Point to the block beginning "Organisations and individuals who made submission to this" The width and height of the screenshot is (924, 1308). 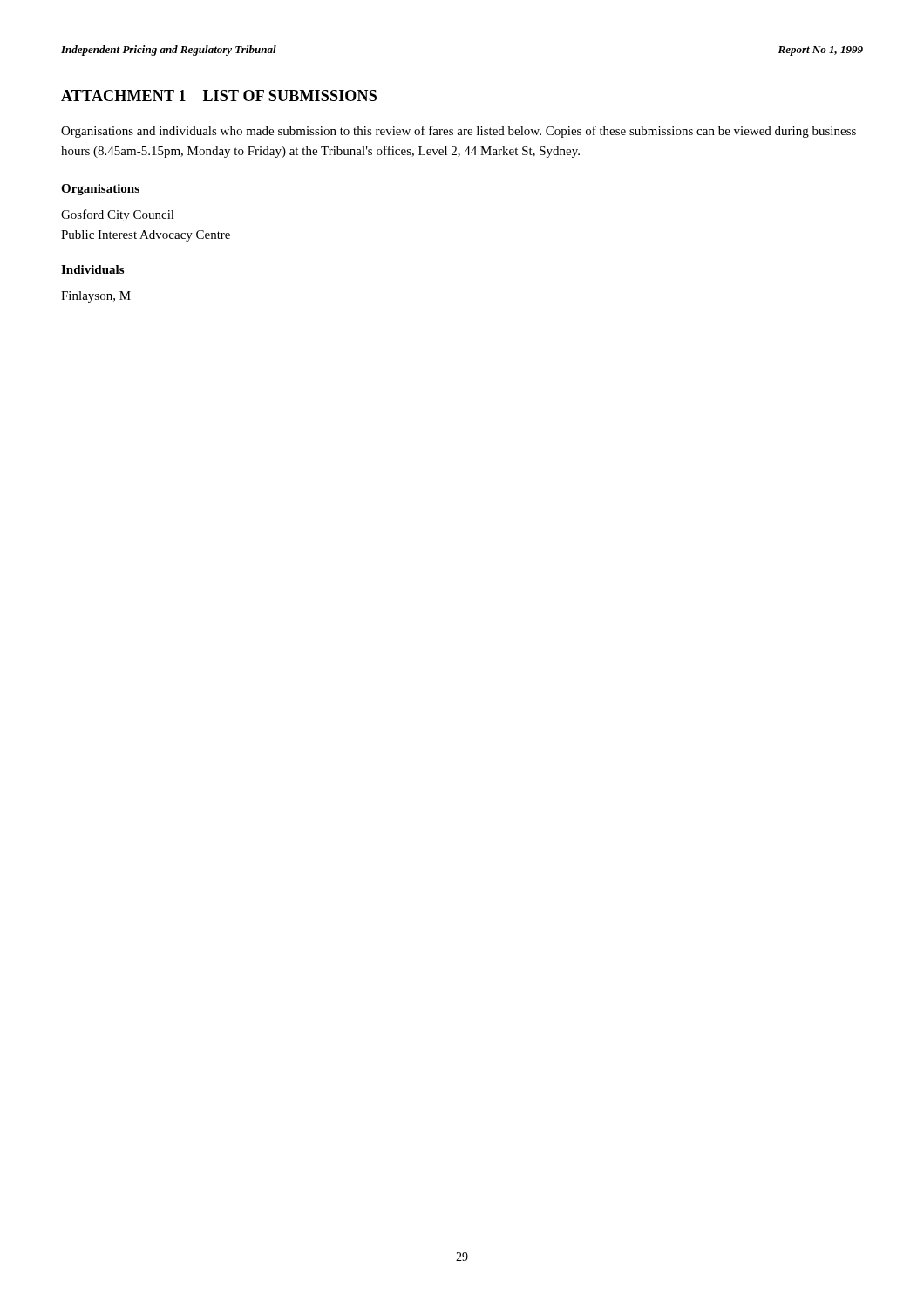point(459,141)
